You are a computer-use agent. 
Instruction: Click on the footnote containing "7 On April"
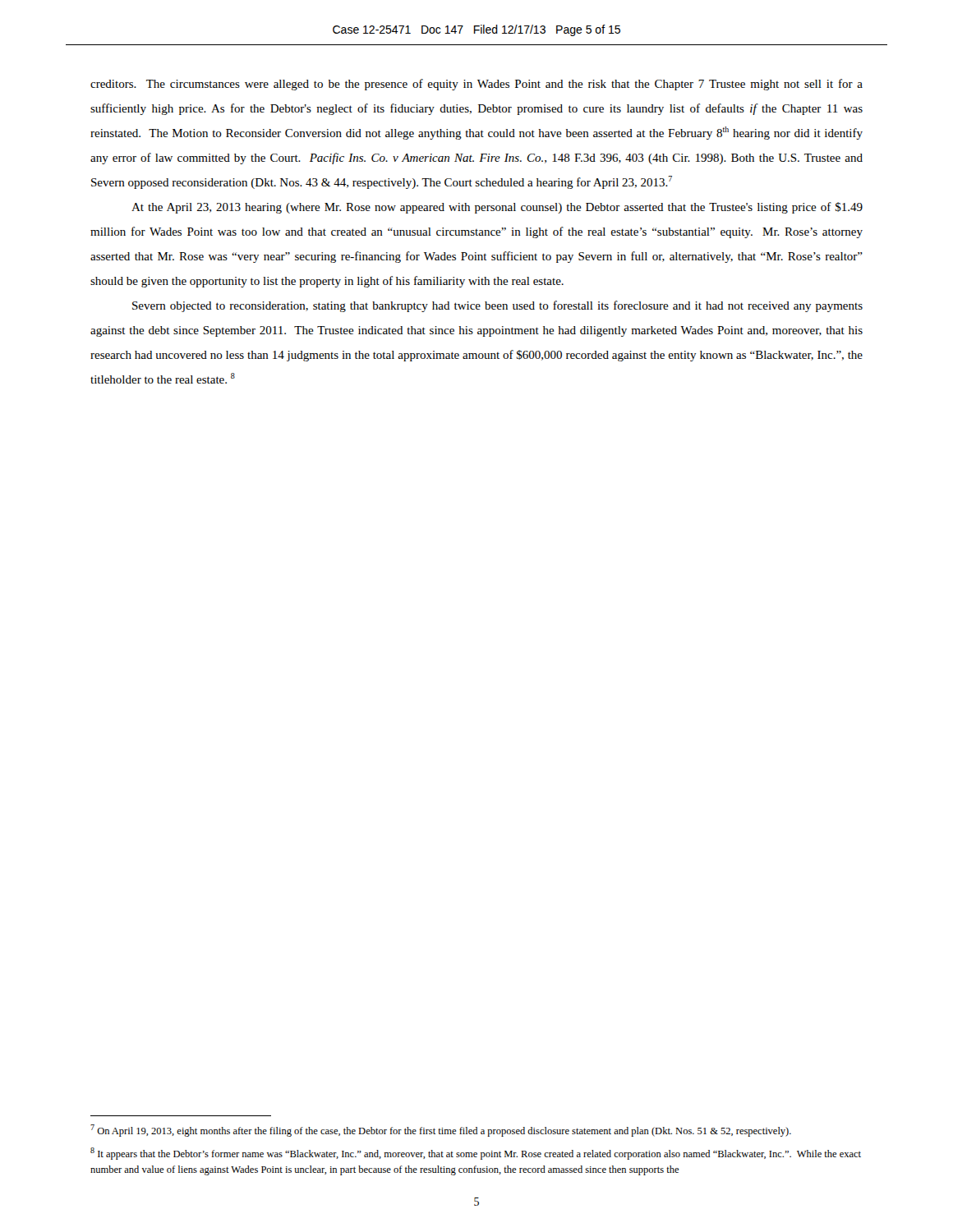coord(441,1130)
